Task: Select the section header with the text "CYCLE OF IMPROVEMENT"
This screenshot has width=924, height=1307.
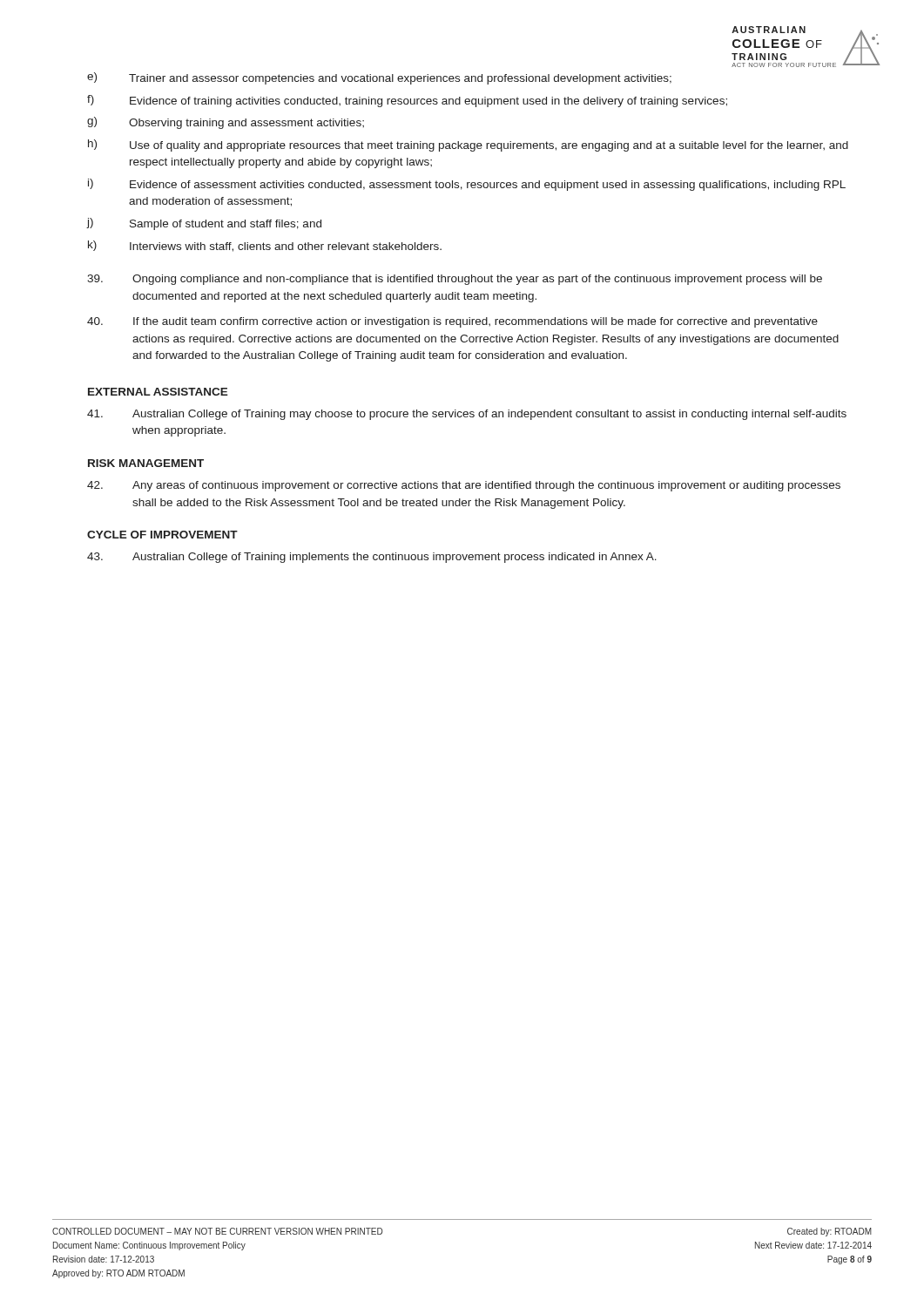Action: 162,535
